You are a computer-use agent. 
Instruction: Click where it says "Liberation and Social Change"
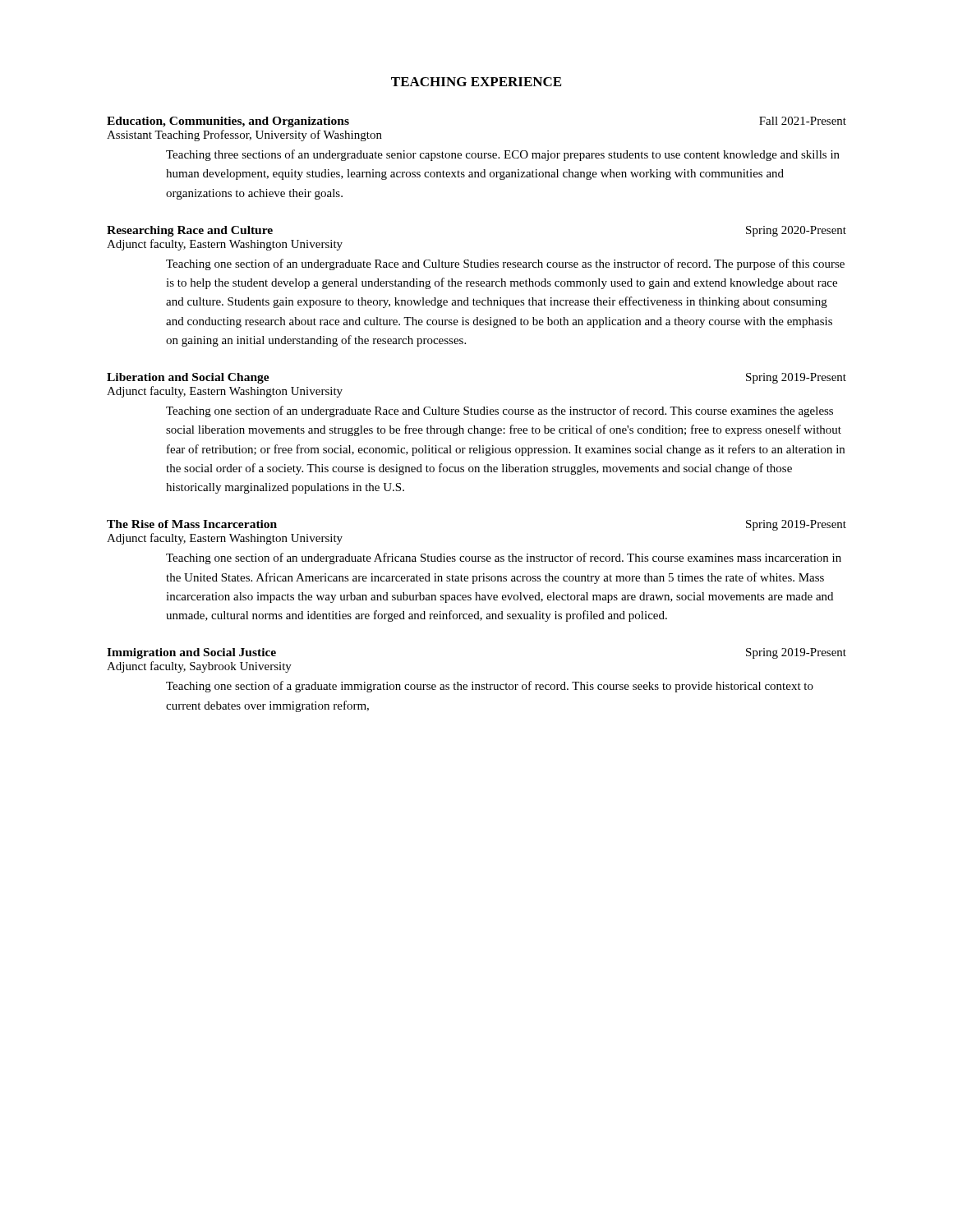[188, 377]
